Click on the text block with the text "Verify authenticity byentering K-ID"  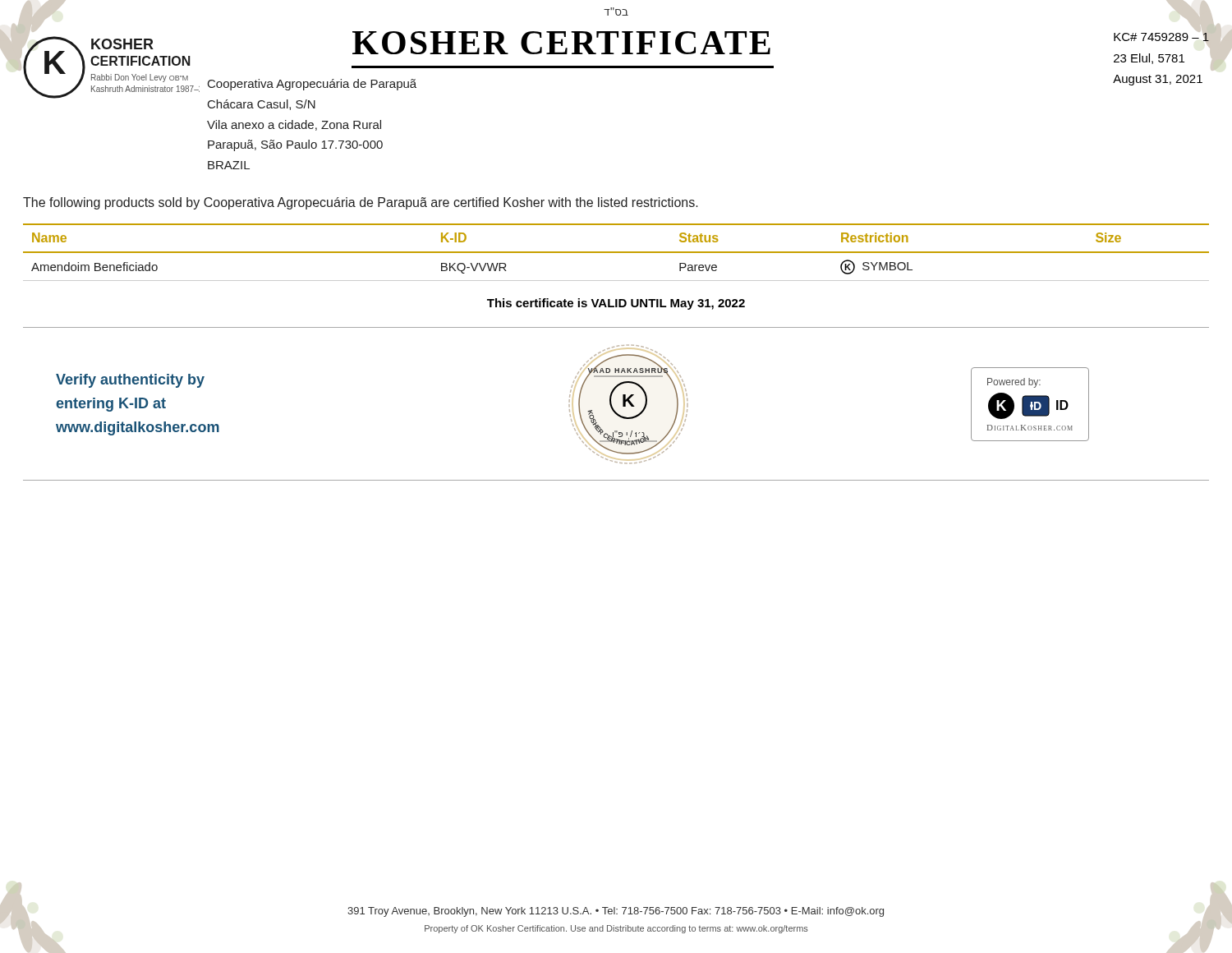[x=138, y=403]
